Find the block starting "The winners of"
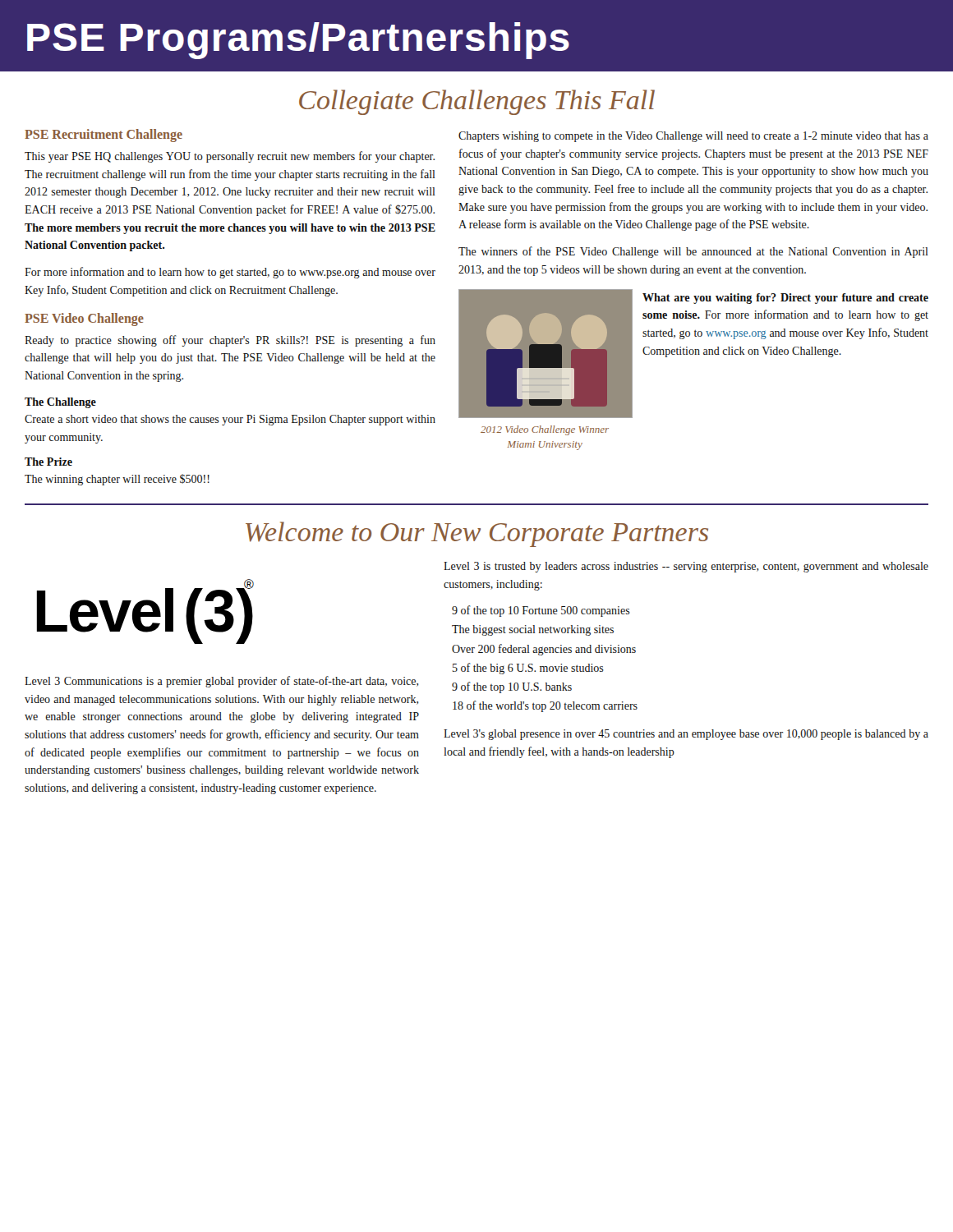Viewport: 953px width, 1232px height. 693,261
